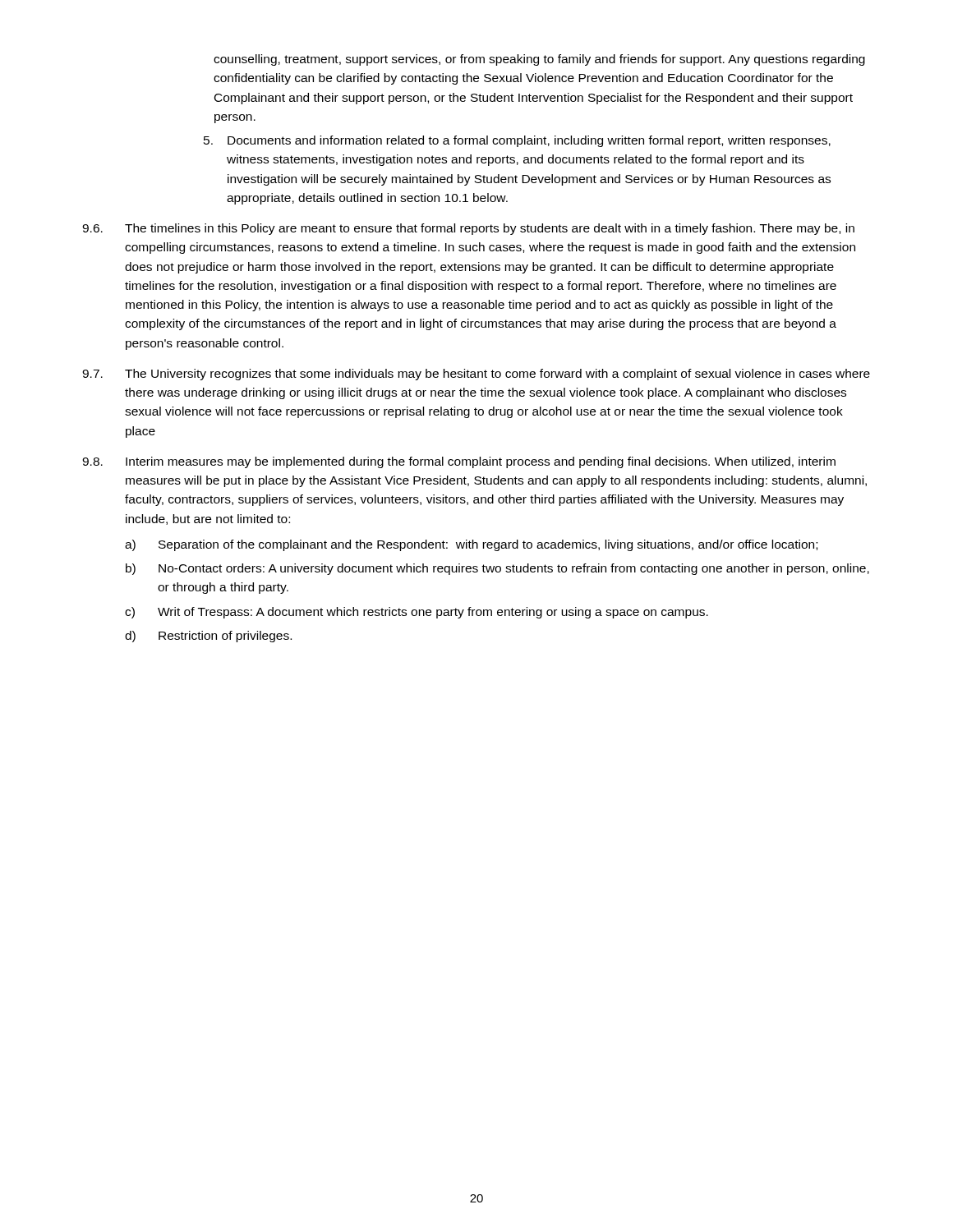The width and height of the screenshot is (953, 1232).
Task: Click the passage that begins "5. Documents and information related"
Action: pyautogui.click(x=523, y=169)
